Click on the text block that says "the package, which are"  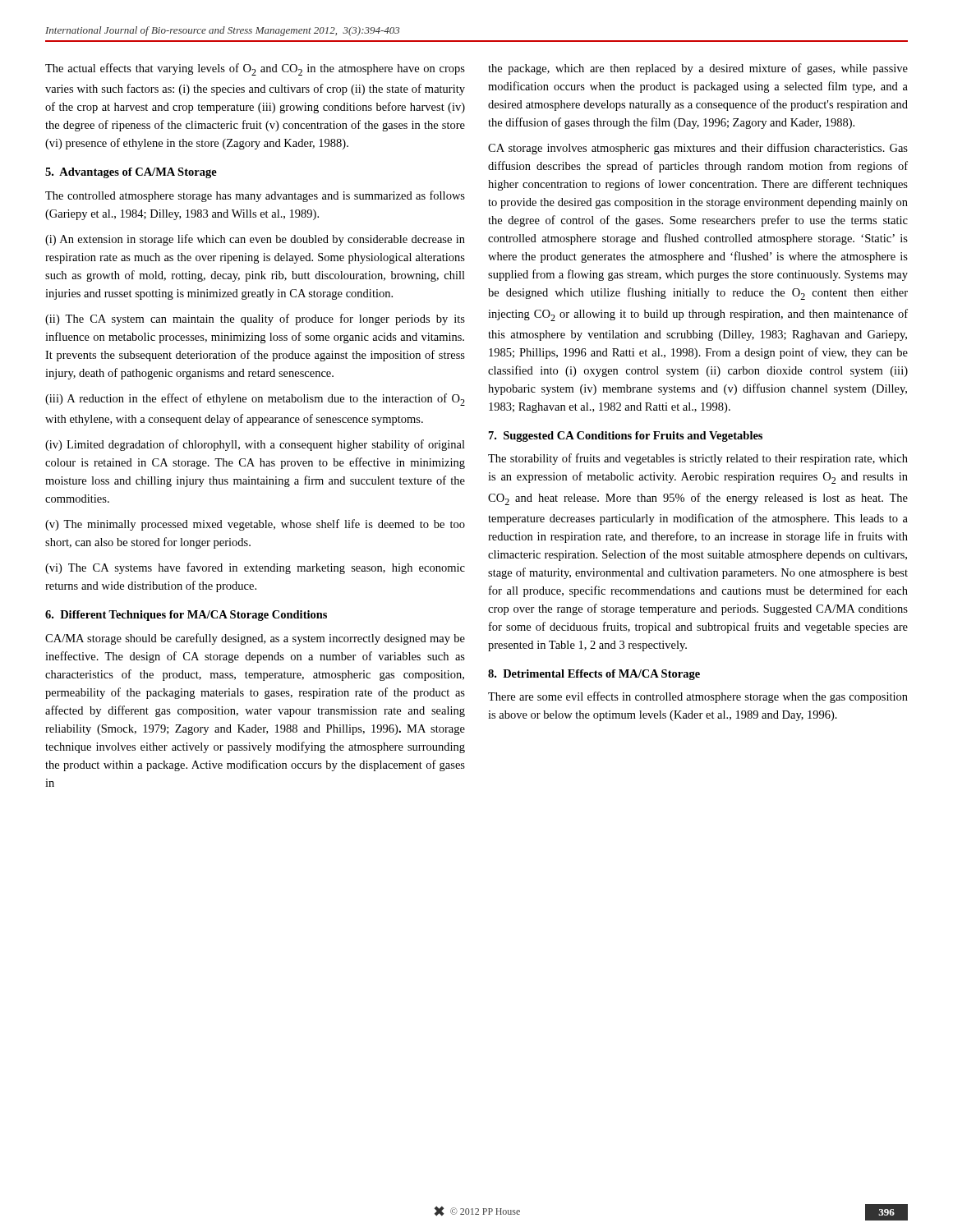698,95
